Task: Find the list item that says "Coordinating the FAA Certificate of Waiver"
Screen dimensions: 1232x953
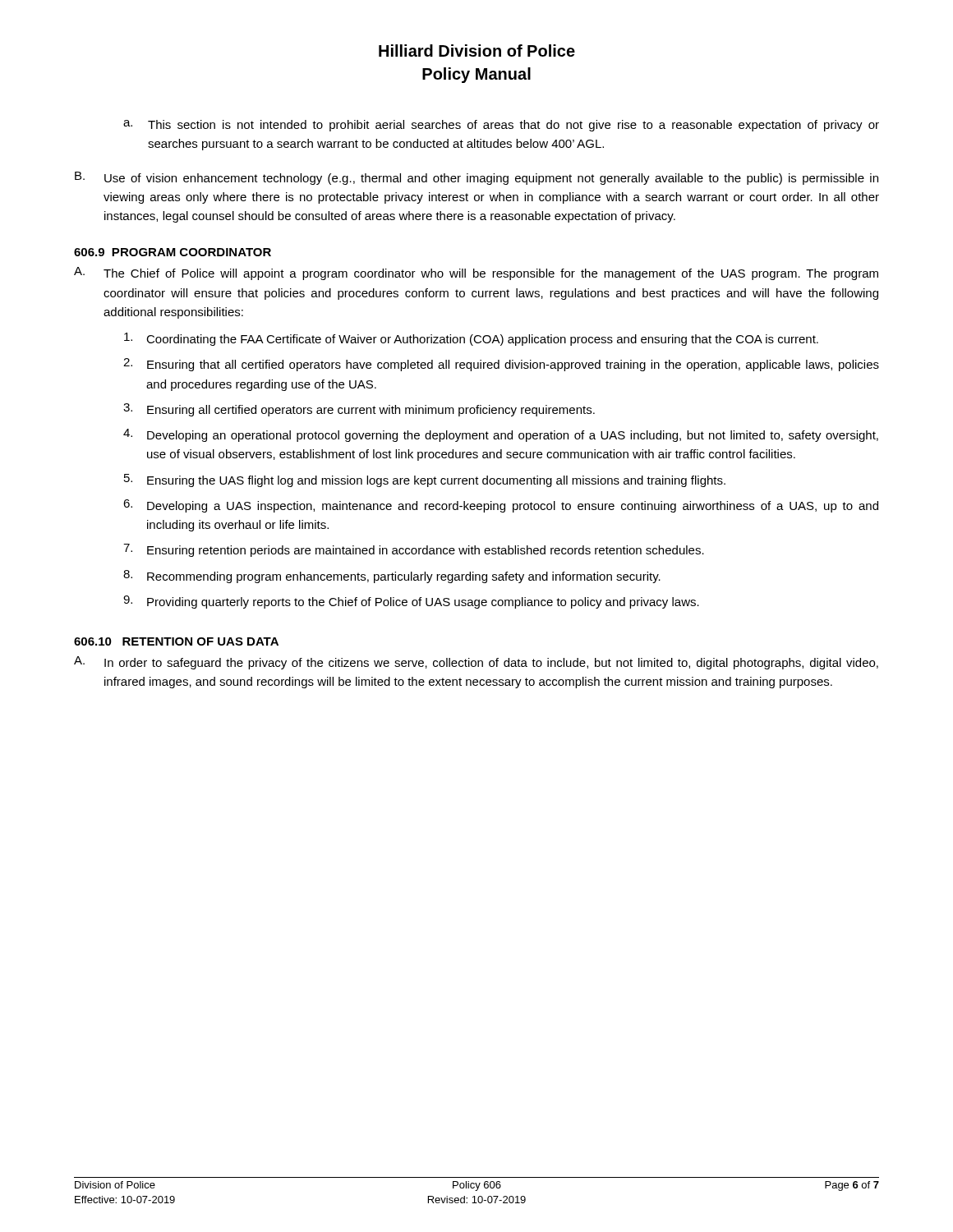Action: point(501,339)
